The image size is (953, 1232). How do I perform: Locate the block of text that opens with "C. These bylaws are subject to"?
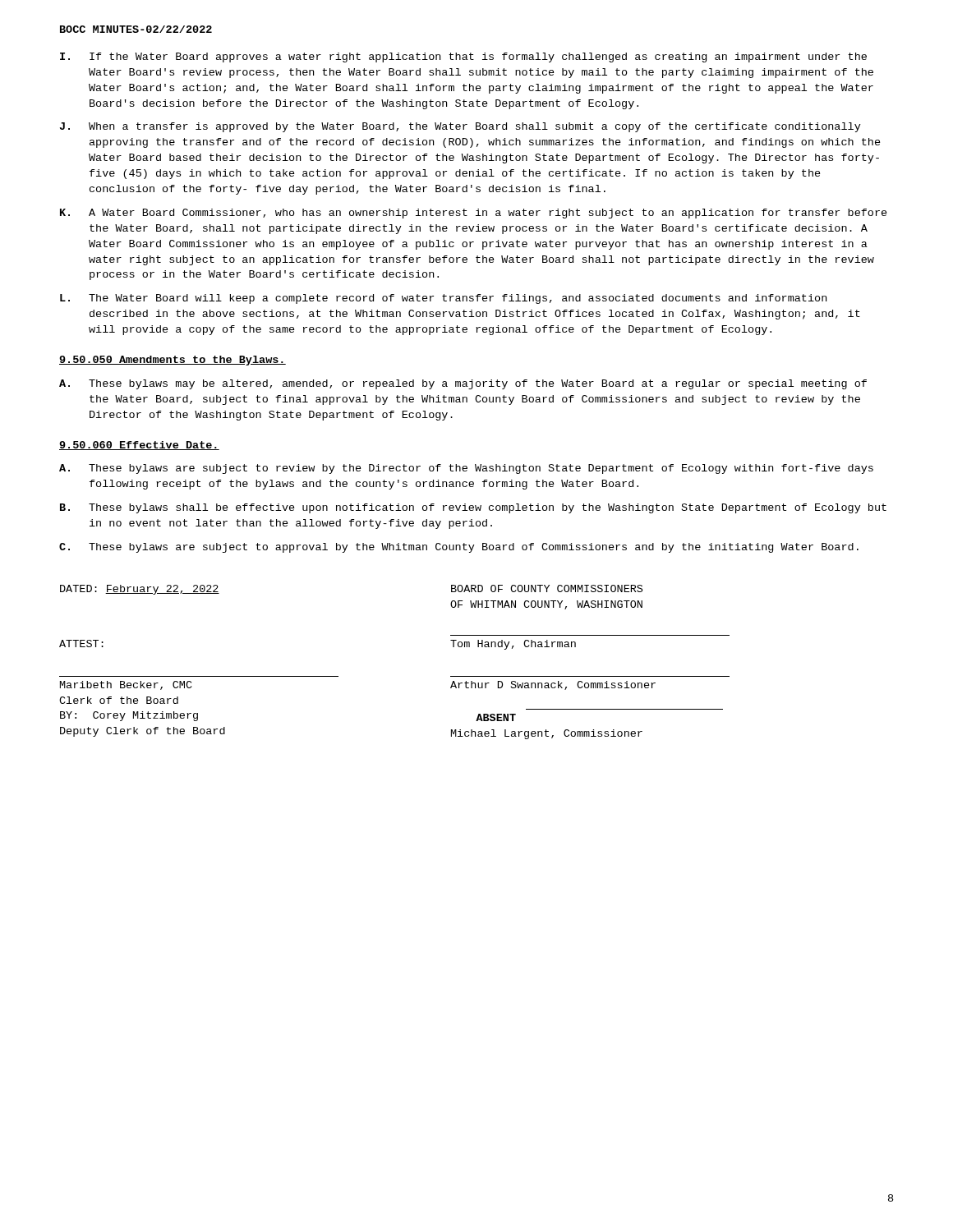476,548
